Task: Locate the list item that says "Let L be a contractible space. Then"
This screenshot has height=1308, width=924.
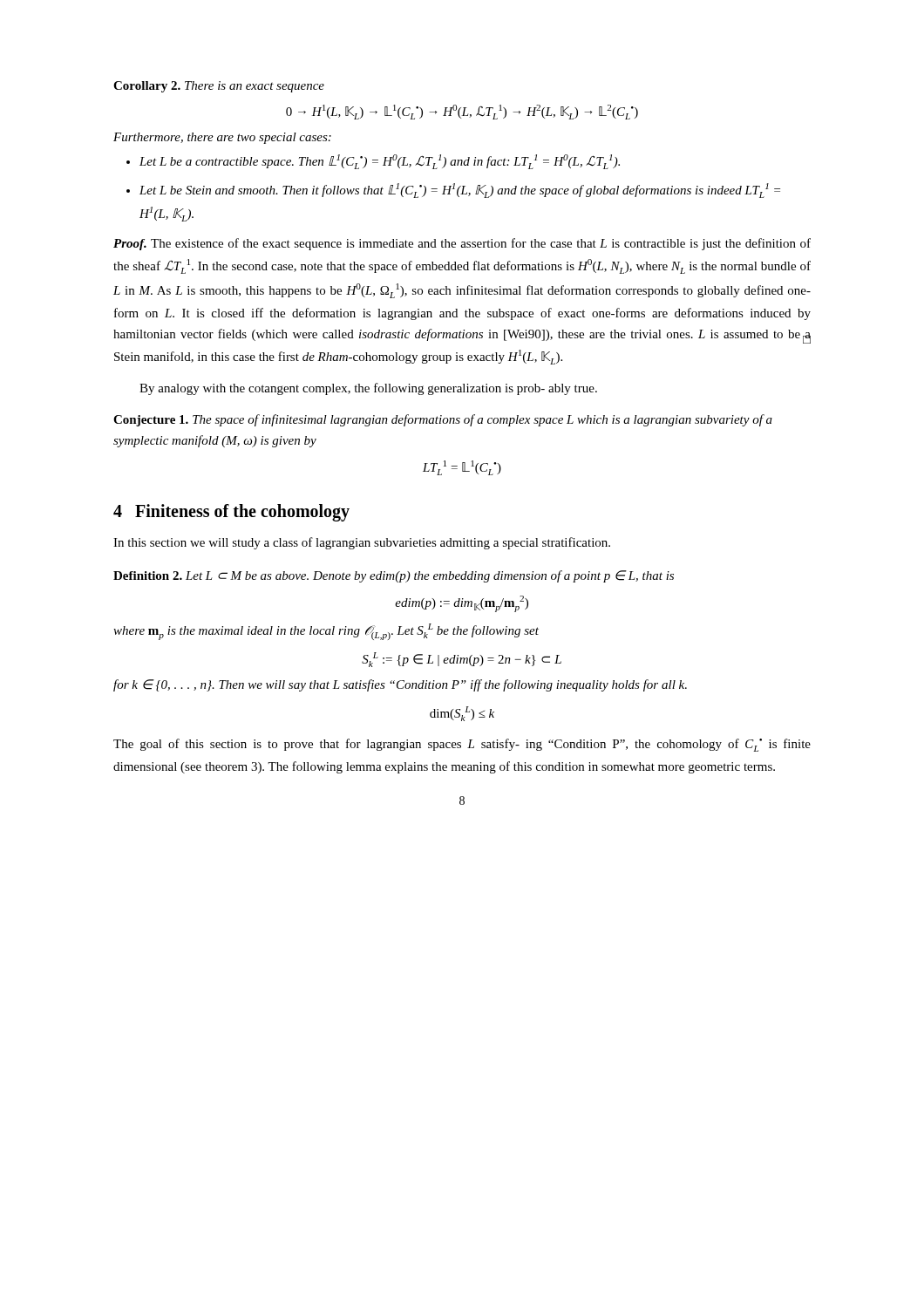Action: click(x=380, y=161)
